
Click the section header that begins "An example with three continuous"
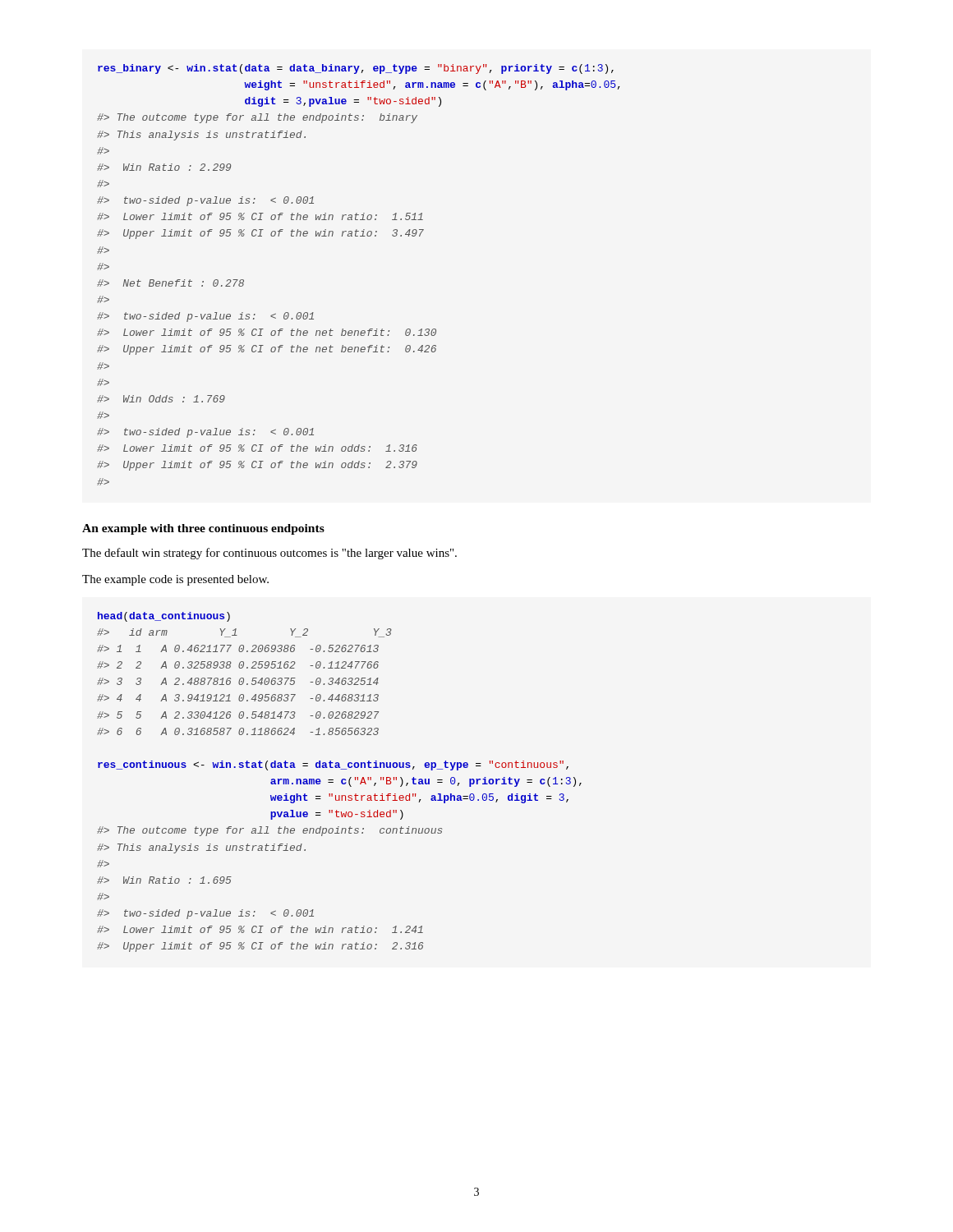[203, 527]
